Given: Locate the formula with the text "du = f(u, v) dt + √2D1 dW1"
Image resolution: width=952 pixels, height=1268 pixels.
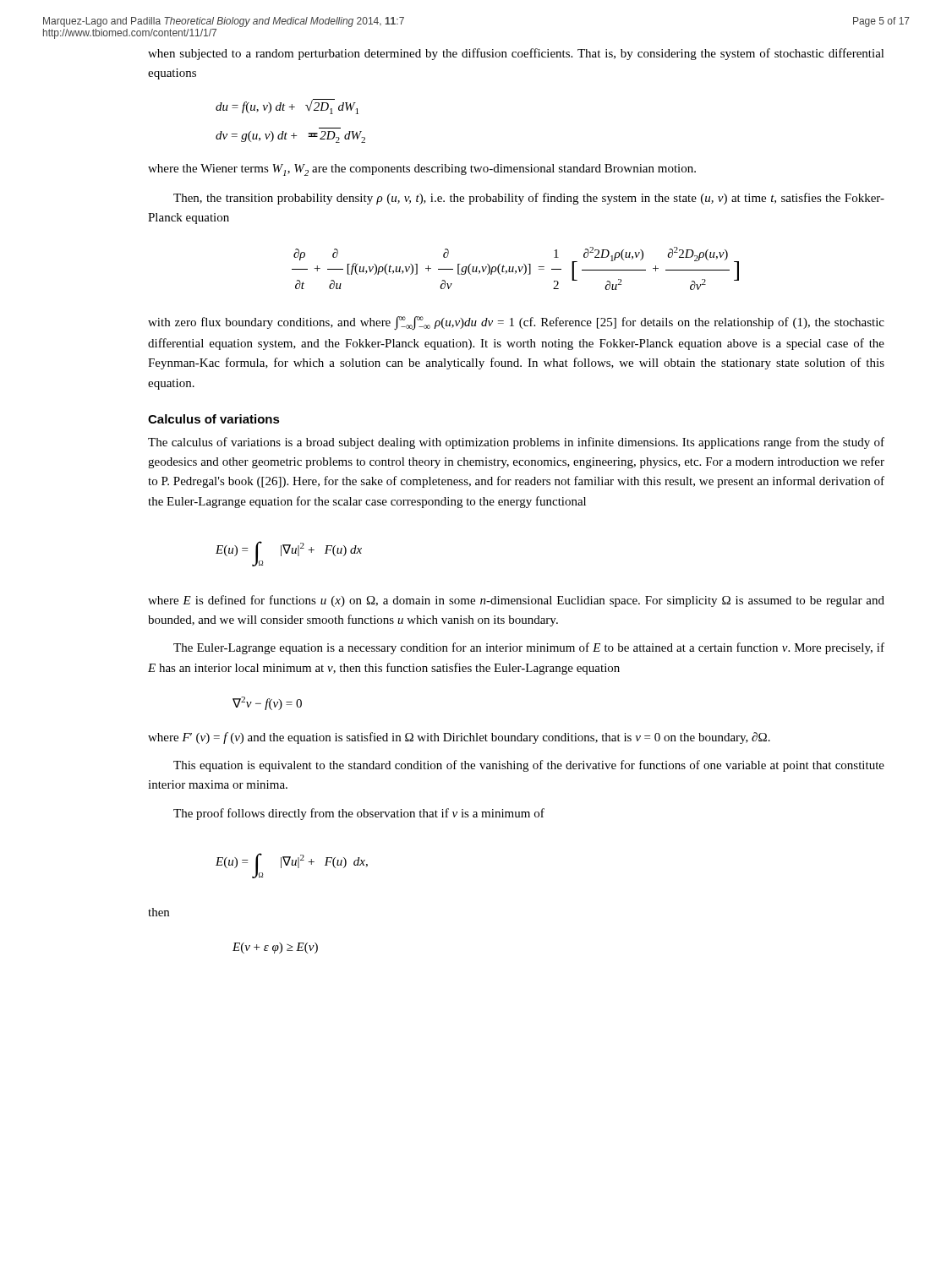Looking at the screenshot, I should click(x=287, y=107).
